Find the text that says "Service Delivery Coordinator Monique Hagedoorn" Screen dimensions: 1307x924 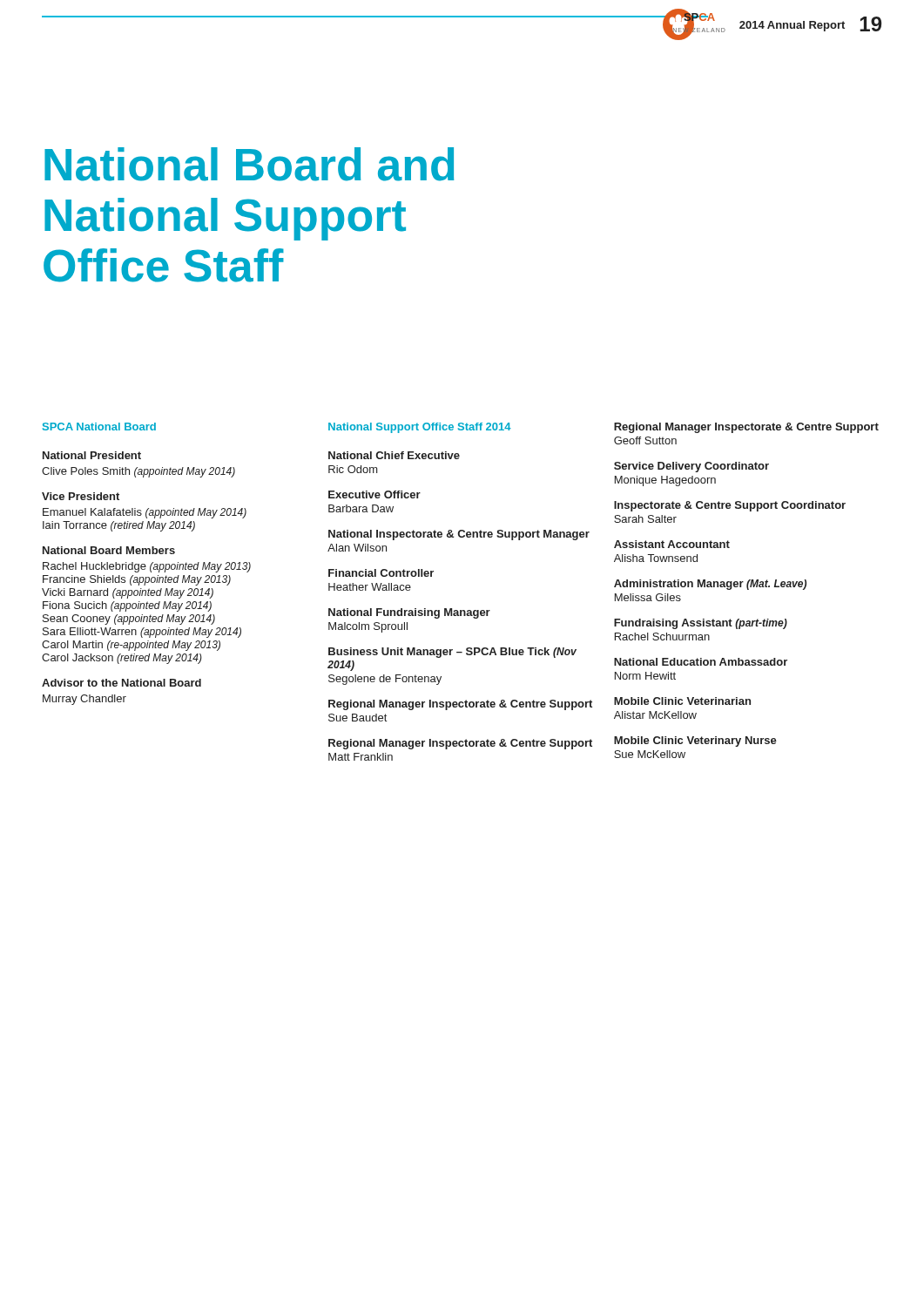coord(748,473)
